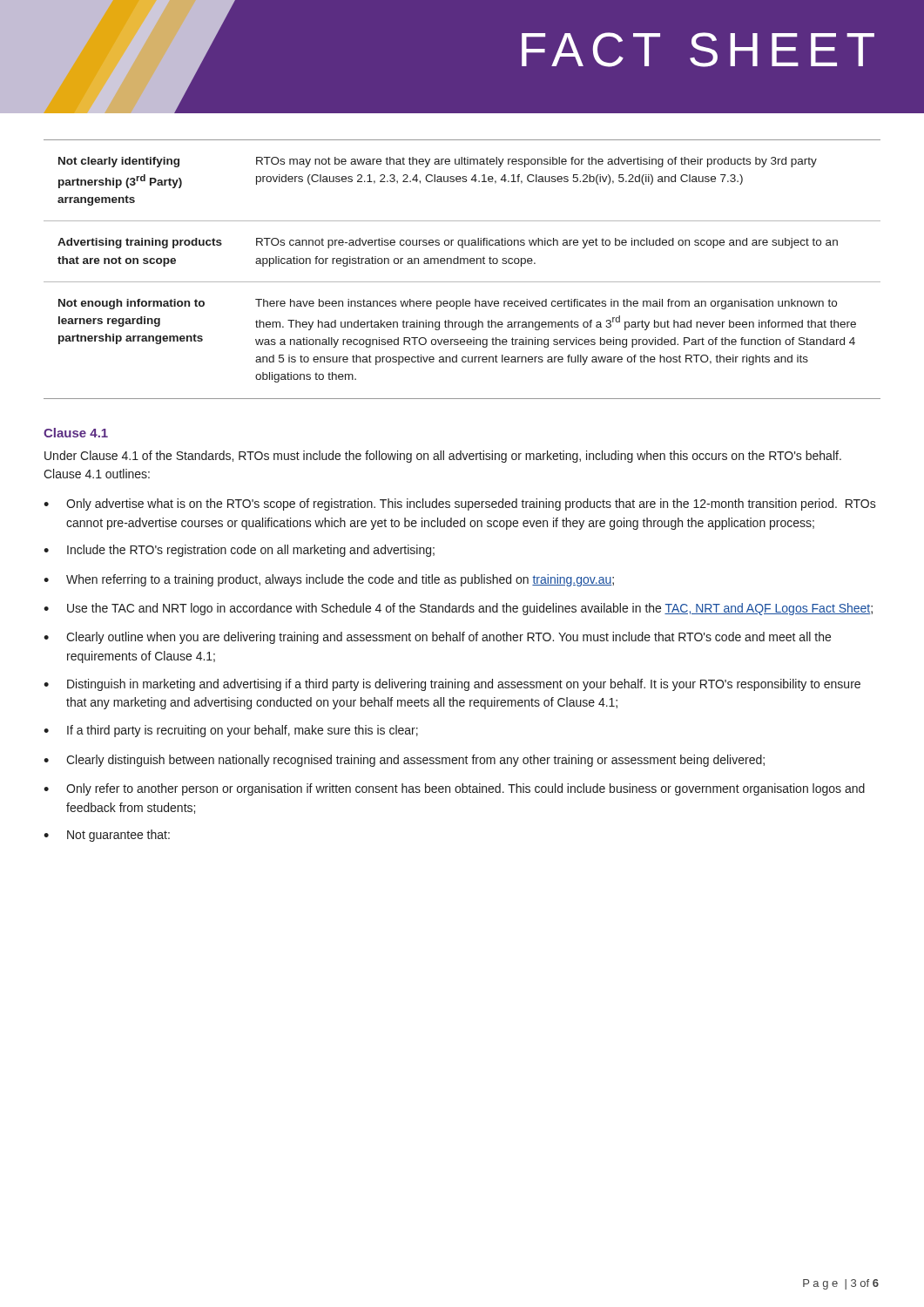
Task: Point to the region starting "• Only refer"
Action: click(x=462, y=799)
